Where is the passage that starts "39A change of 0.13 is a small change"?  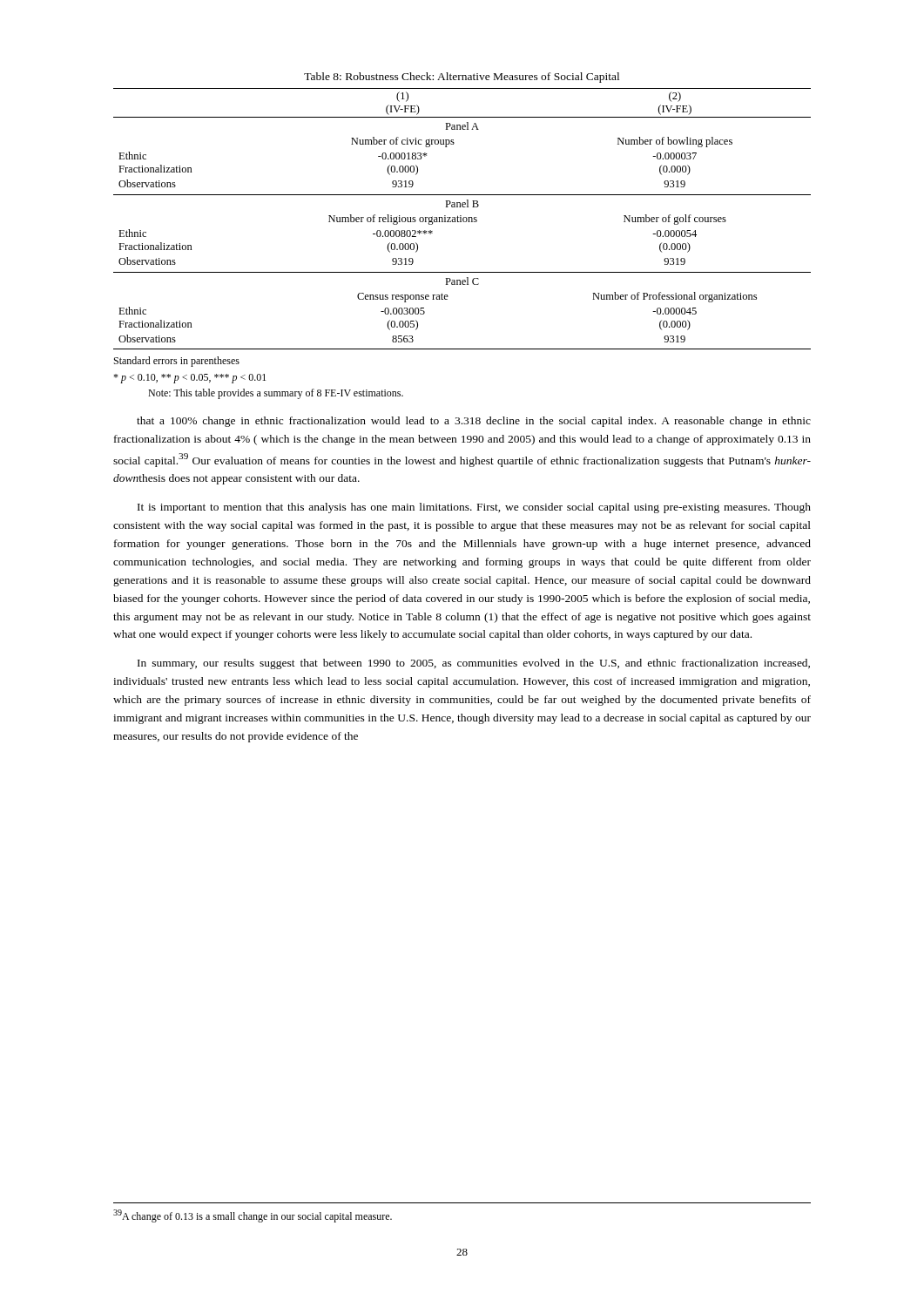pos(253,1215)
